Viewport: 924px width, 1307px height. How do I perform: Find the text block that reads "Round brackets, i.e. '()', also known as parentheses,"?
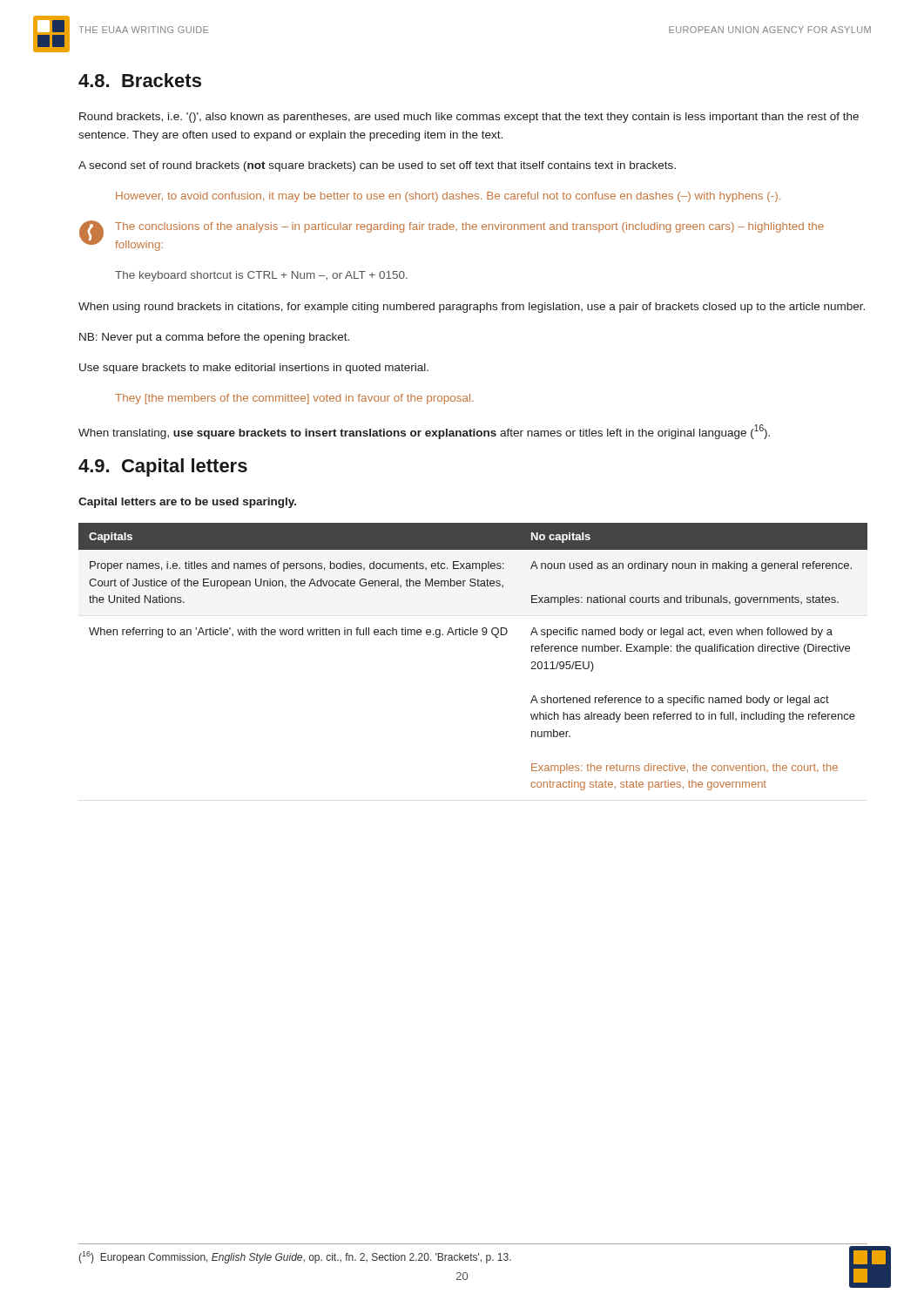[473, 126]
